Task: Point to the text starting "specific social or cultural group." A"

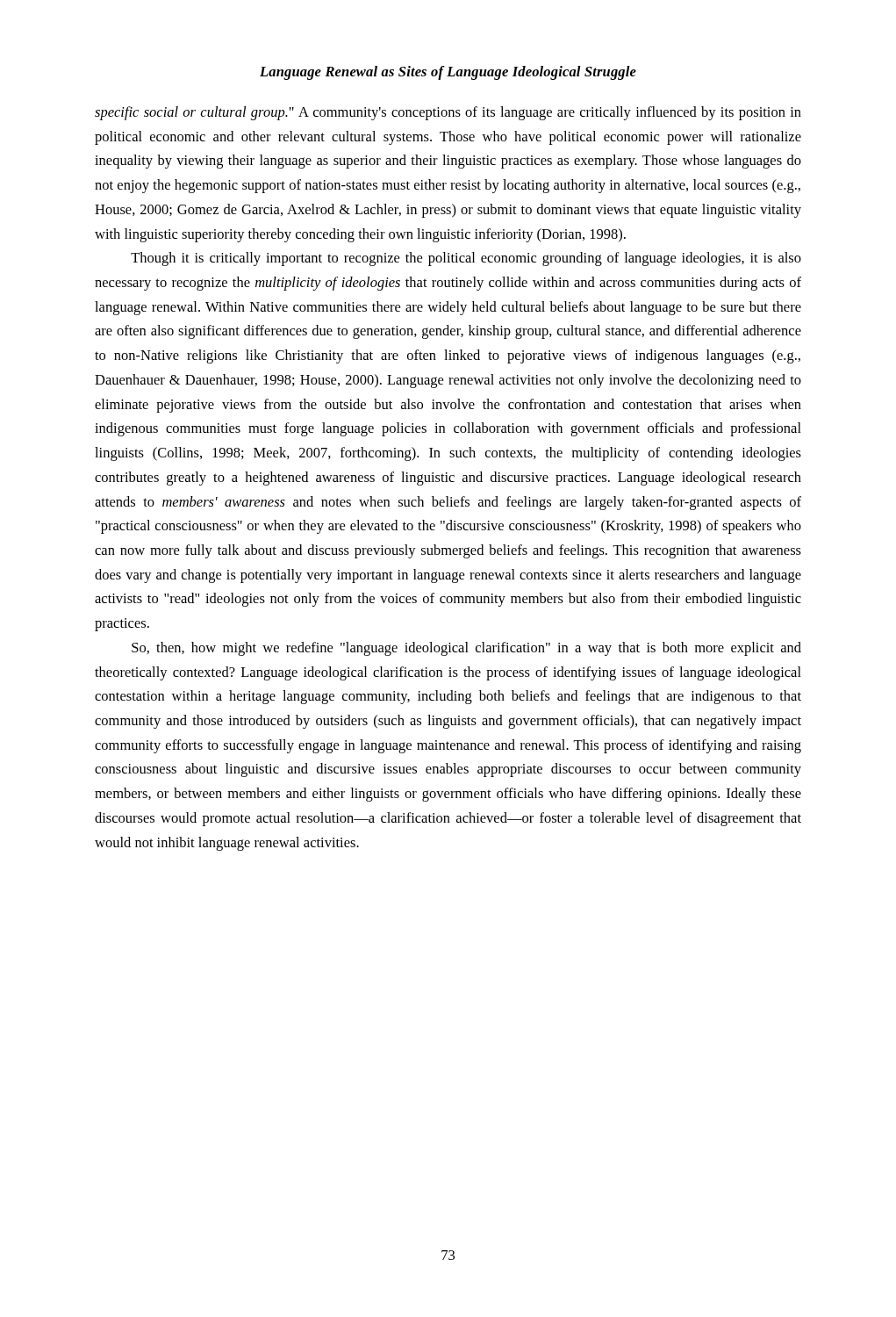Action: [448, 477]
